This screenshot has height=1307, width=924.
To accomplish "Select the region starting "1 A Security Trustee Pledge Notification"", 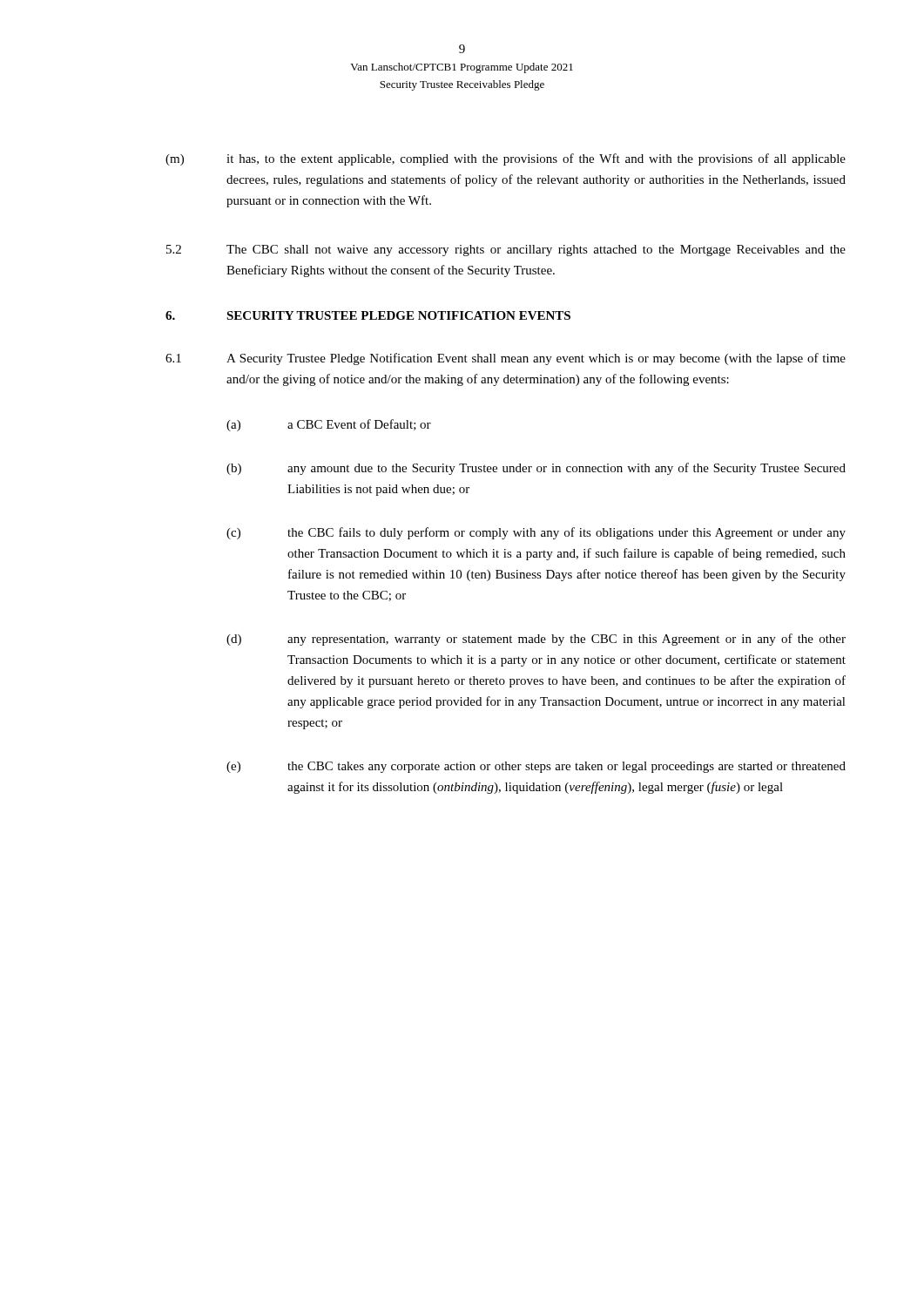I will click(x=506, y=369).
